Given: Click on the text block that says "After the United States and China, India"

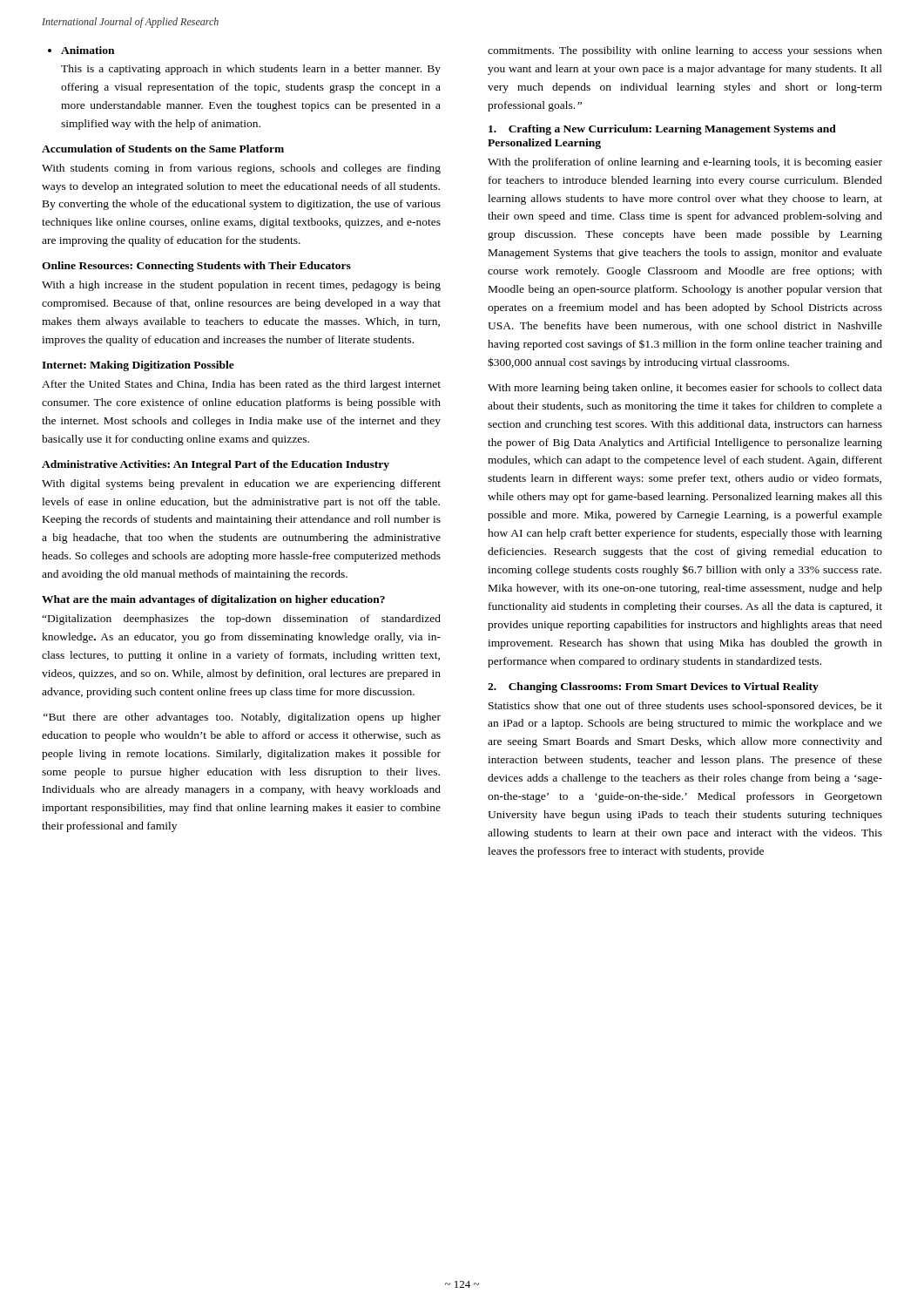Looking at the screenshot, I should [x=241, y=412].
